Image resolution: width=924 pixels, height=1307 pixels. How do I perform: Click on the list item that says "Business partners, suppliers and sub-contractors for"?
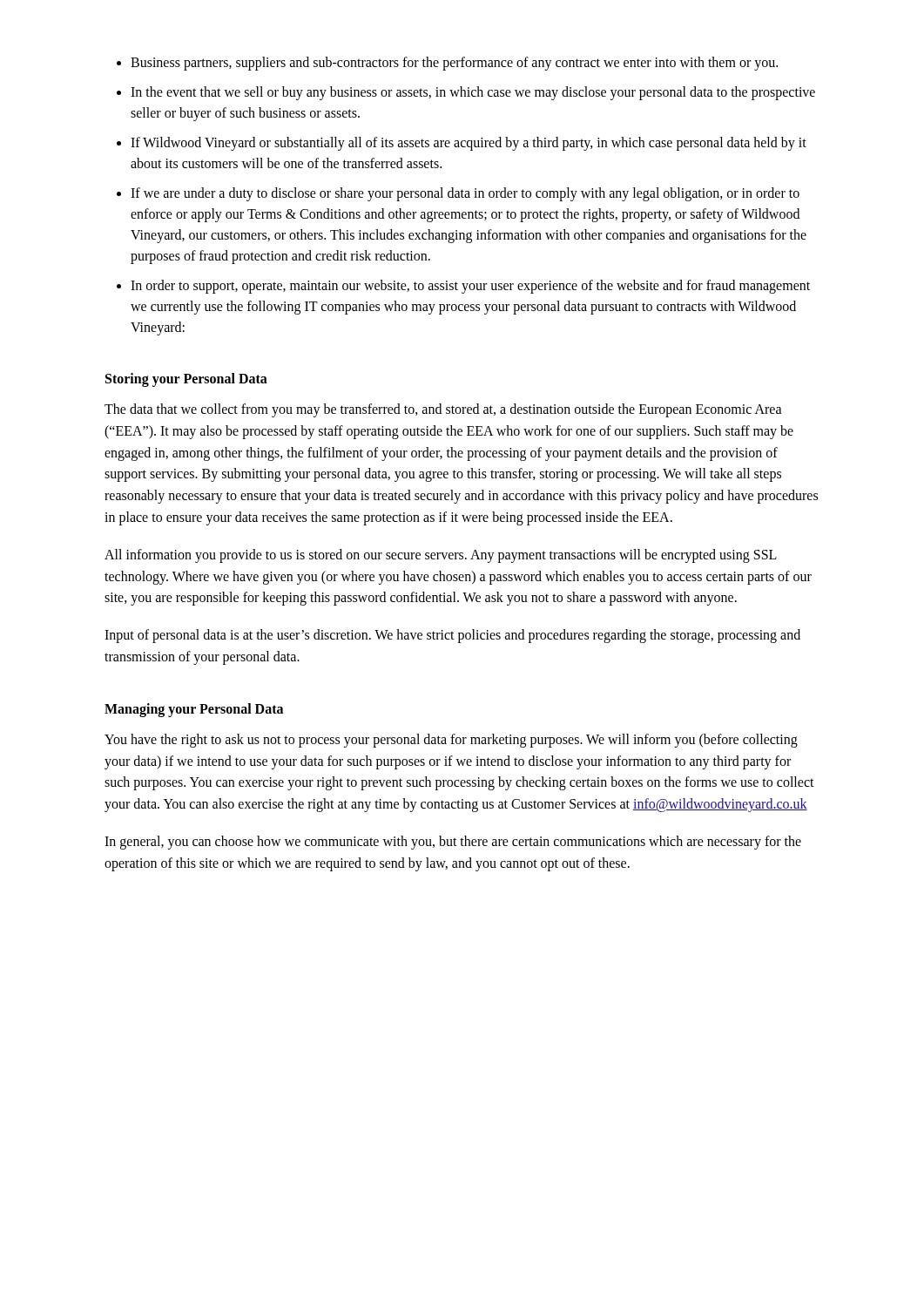click(x=475, y=63)
